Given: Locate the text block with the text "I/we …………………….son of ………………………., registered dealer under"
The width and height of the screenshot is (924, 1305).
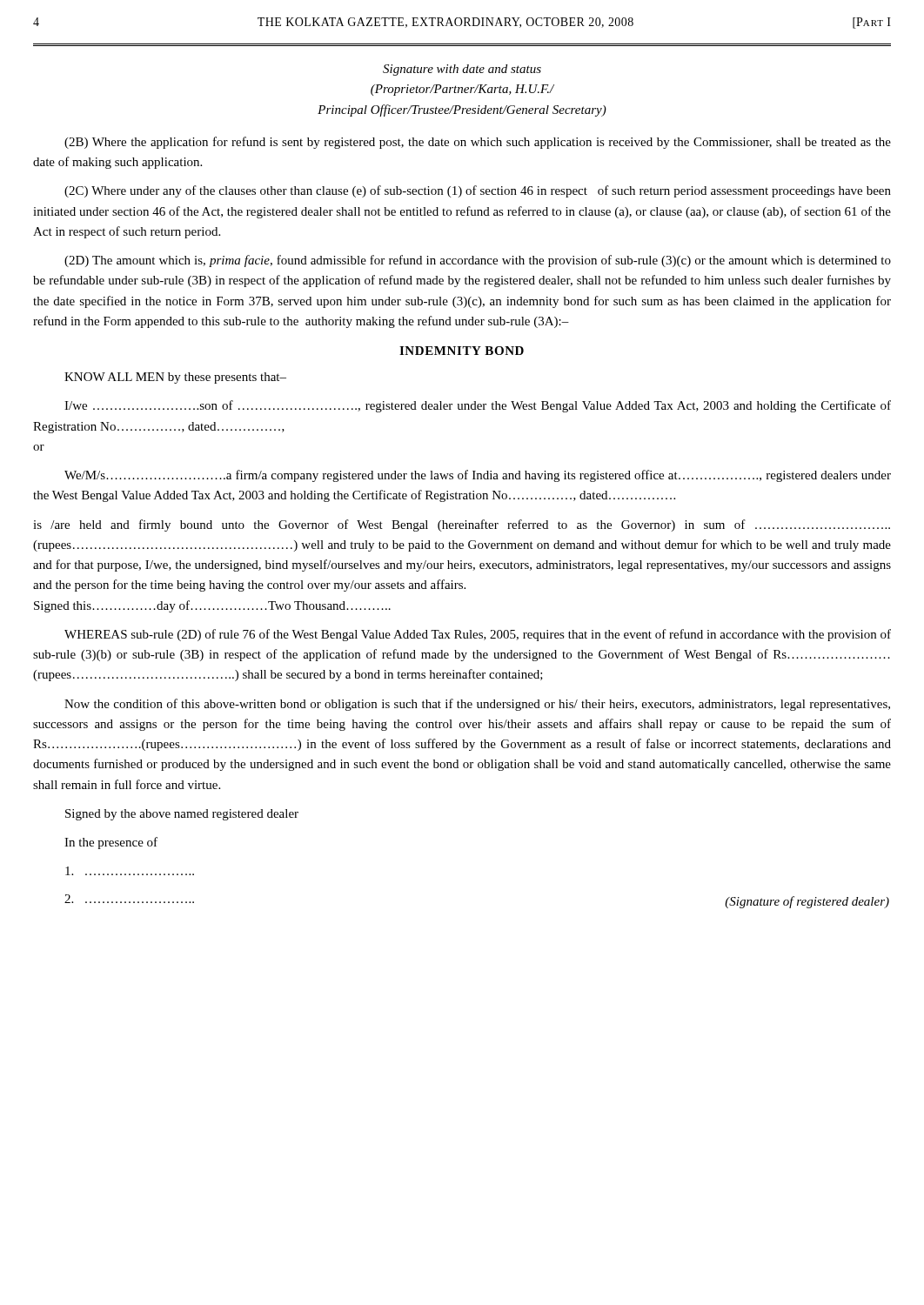Looking at the screenshot, I should [478, 406].
